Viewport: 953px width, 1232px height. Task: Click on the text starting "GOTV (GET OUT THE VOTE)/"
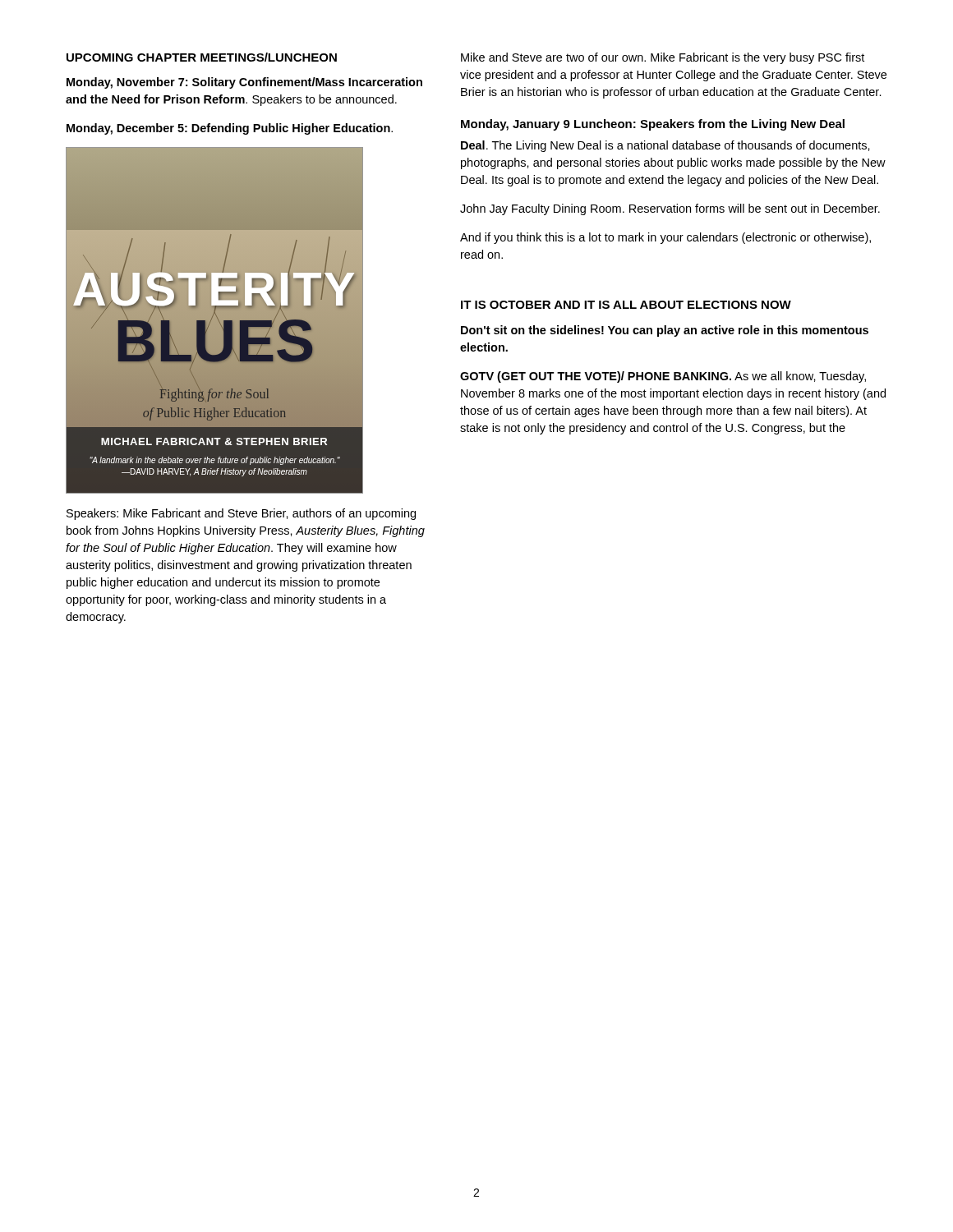[673, 402]
